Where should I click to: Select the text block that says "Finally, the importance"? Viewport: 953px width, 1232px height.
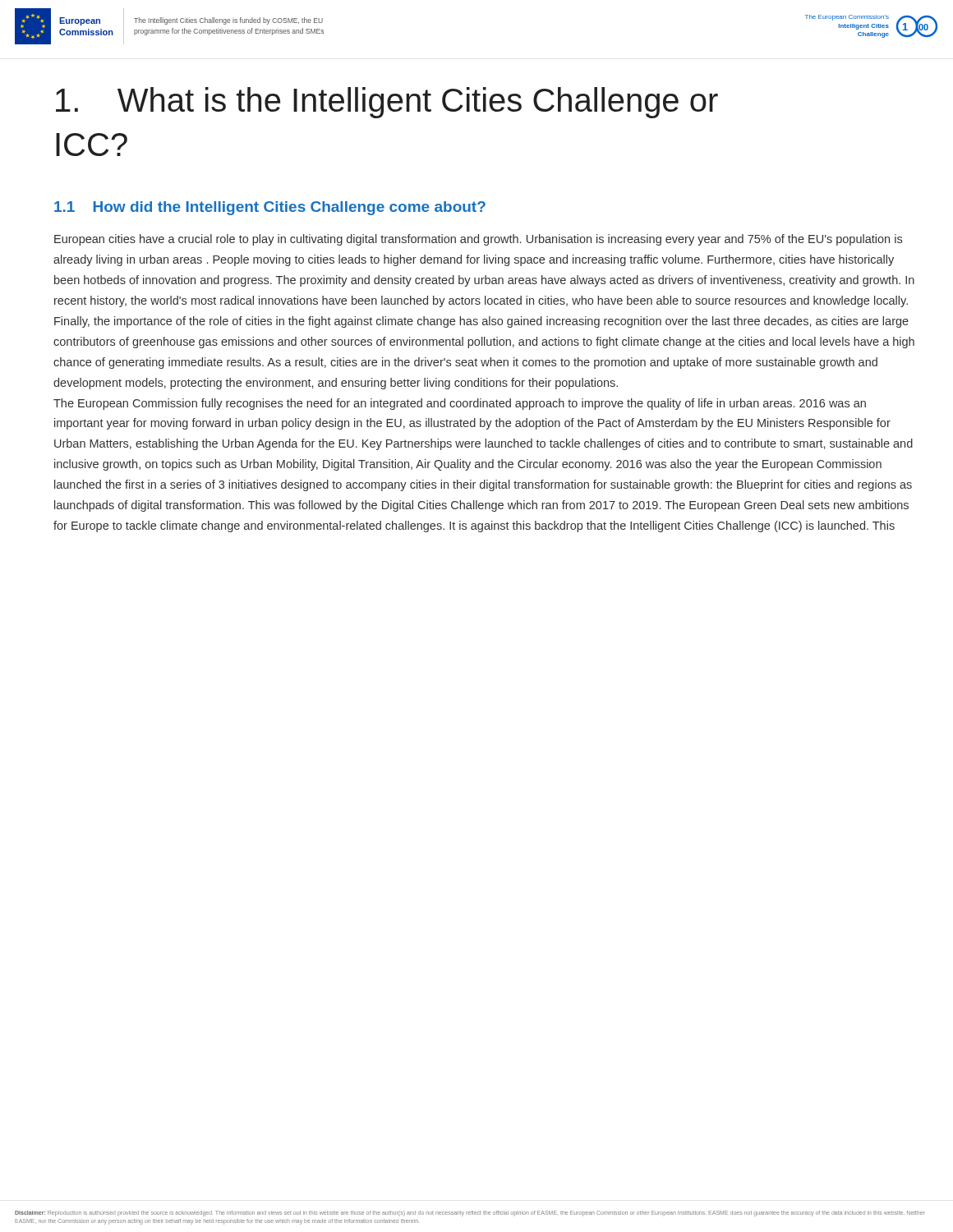(484, 352)
